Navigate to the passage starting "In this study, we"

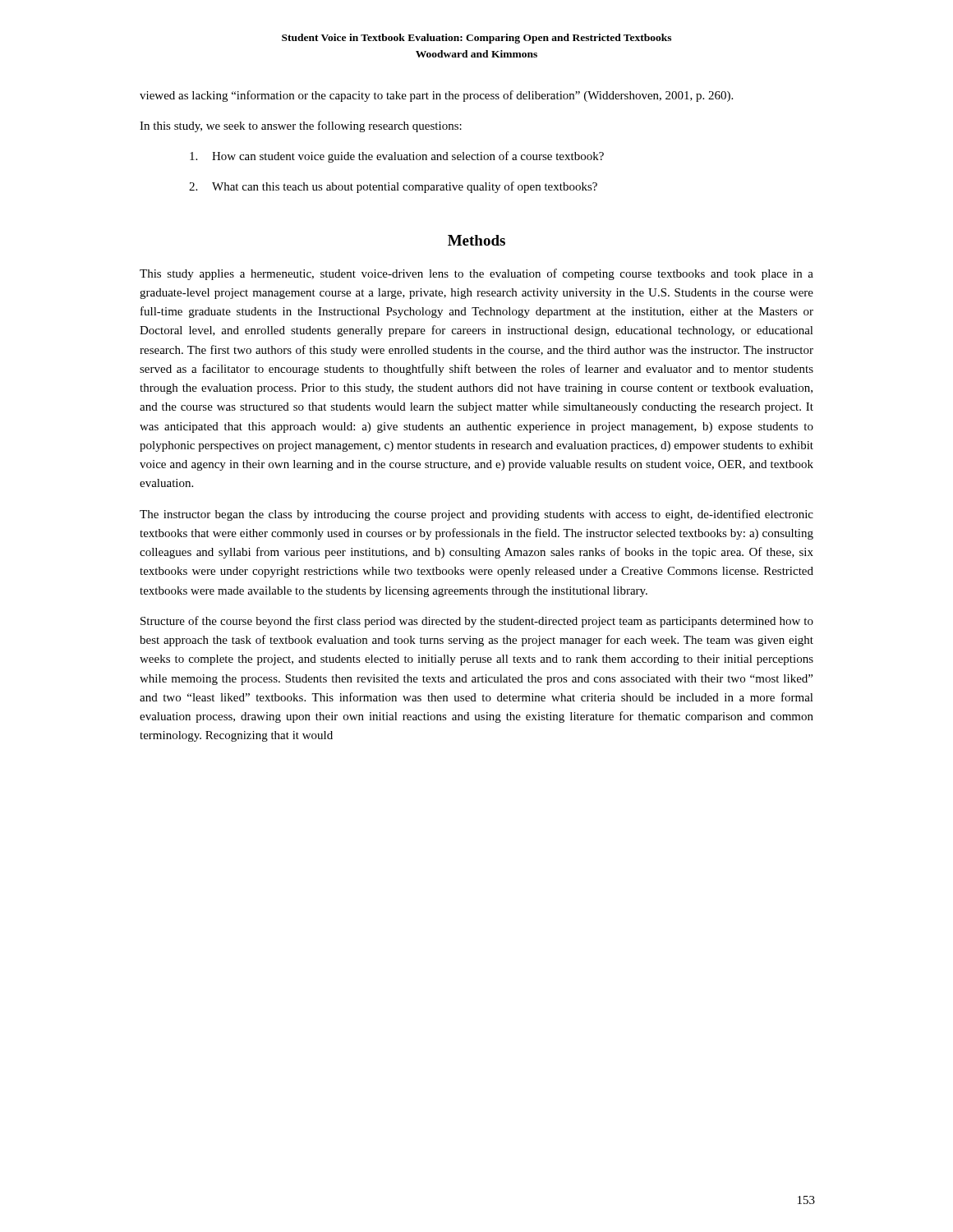[x=301, y=125]
